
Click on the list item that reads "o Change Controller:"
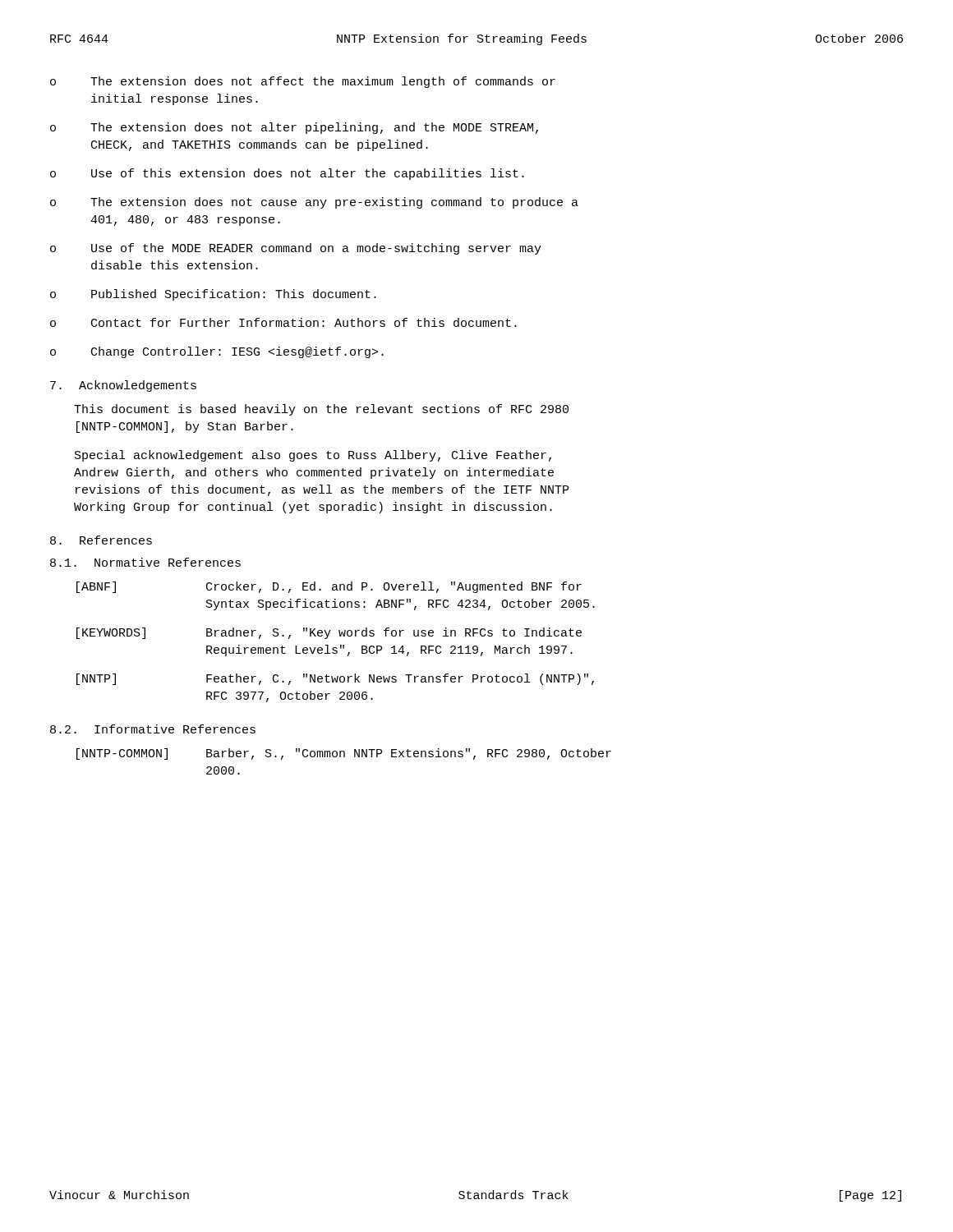tap(217, 352)
